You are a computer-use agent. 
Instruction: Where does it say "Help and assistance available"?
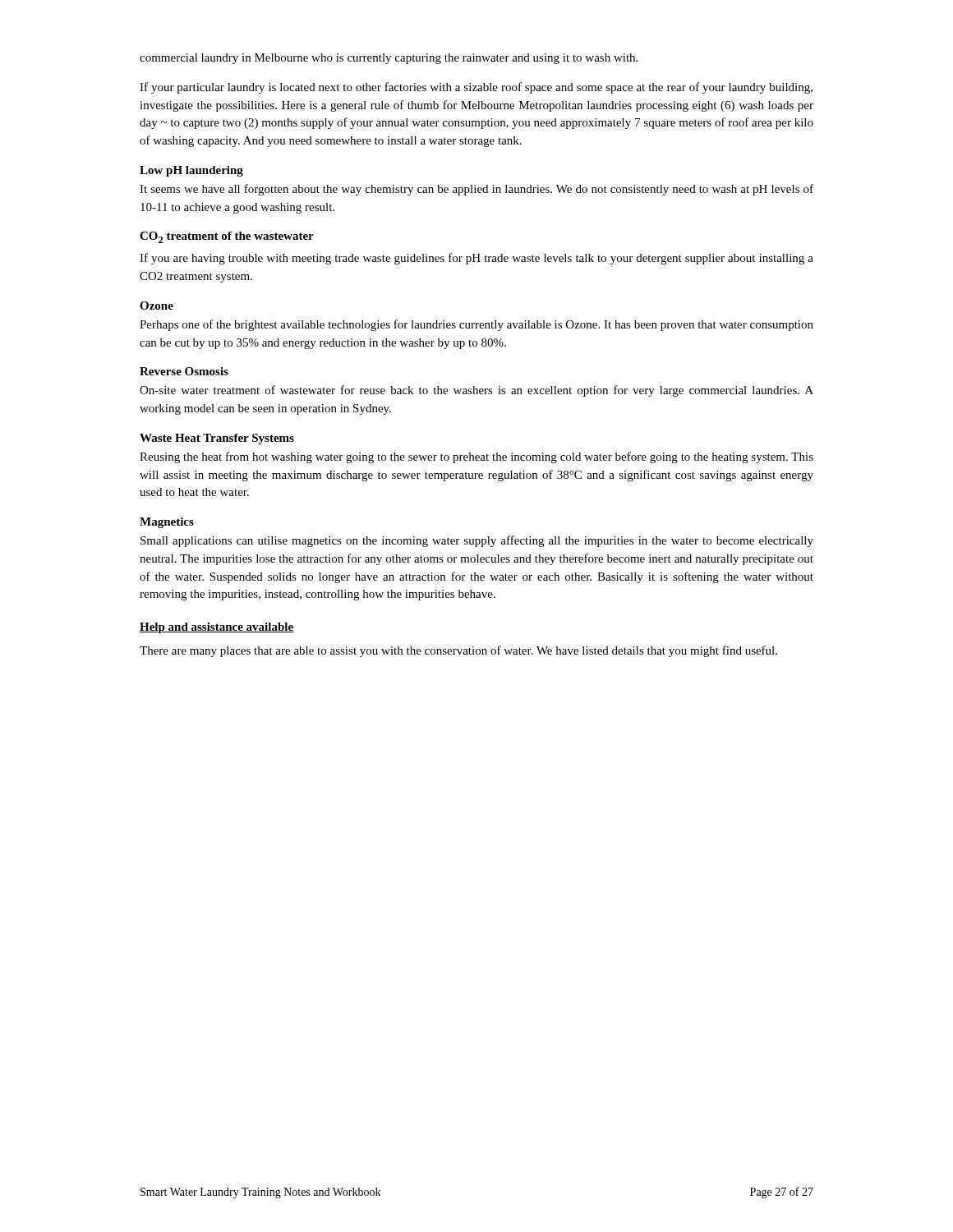pos(217,627)
